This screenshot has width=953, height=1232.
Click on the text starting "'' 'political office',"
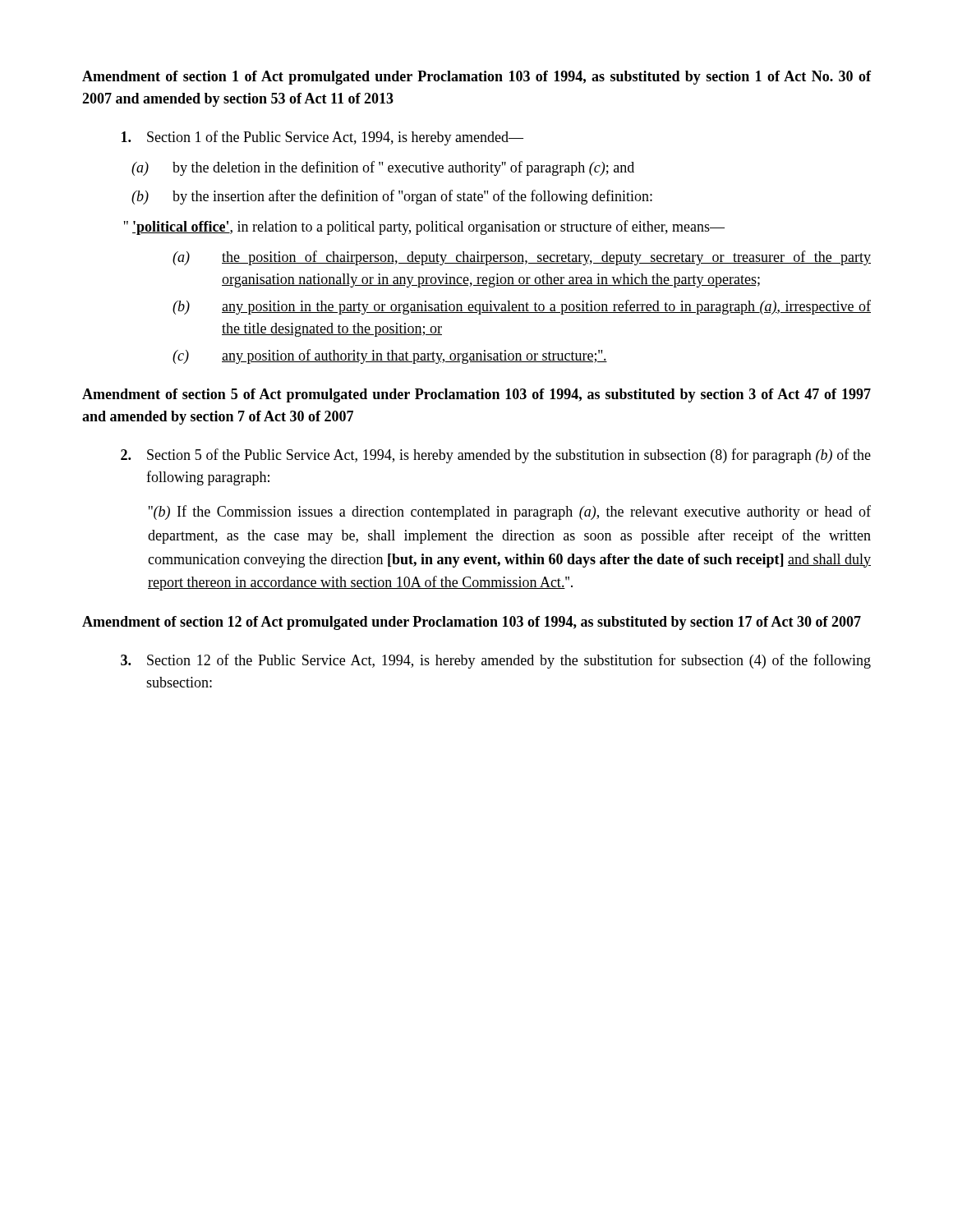point(424,227)
